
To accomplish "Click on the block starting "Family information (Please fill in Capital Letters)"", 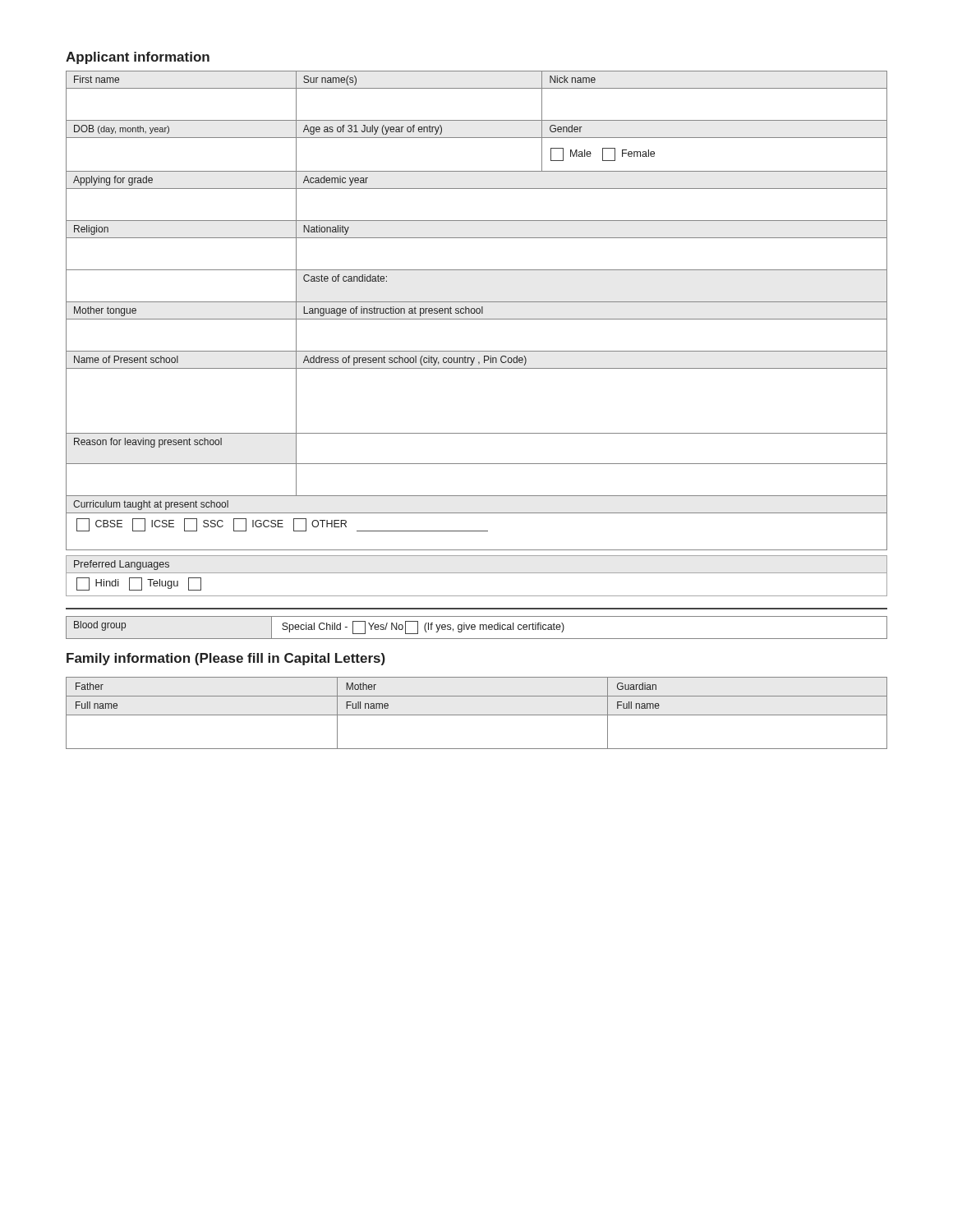I will 226,658.
